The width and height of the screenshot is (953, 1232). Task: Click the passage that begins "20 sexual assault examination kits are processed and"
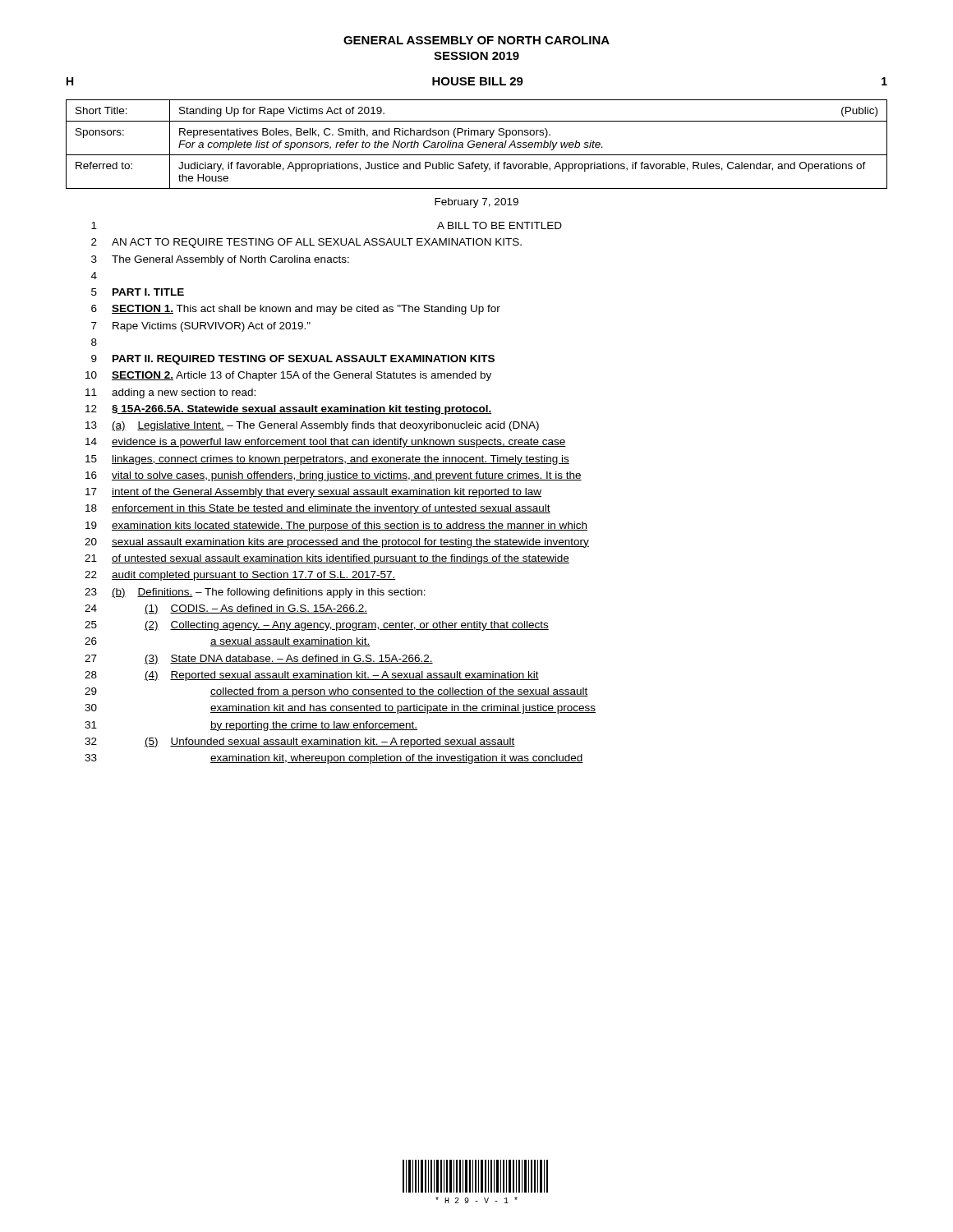tap(476, 542)
